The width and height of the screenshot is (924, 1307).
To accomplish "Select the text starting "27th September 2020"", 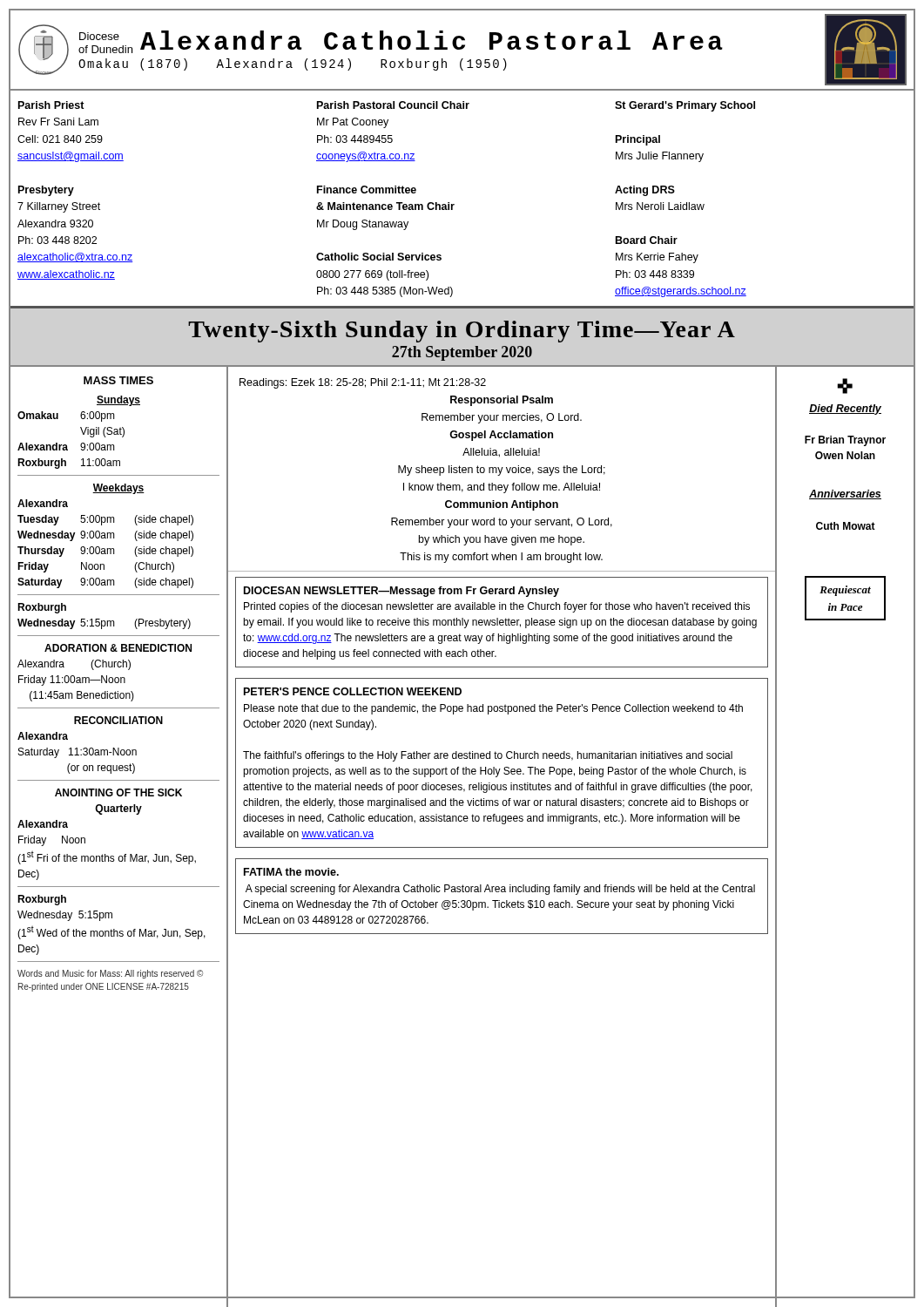I will click(462, 352).
